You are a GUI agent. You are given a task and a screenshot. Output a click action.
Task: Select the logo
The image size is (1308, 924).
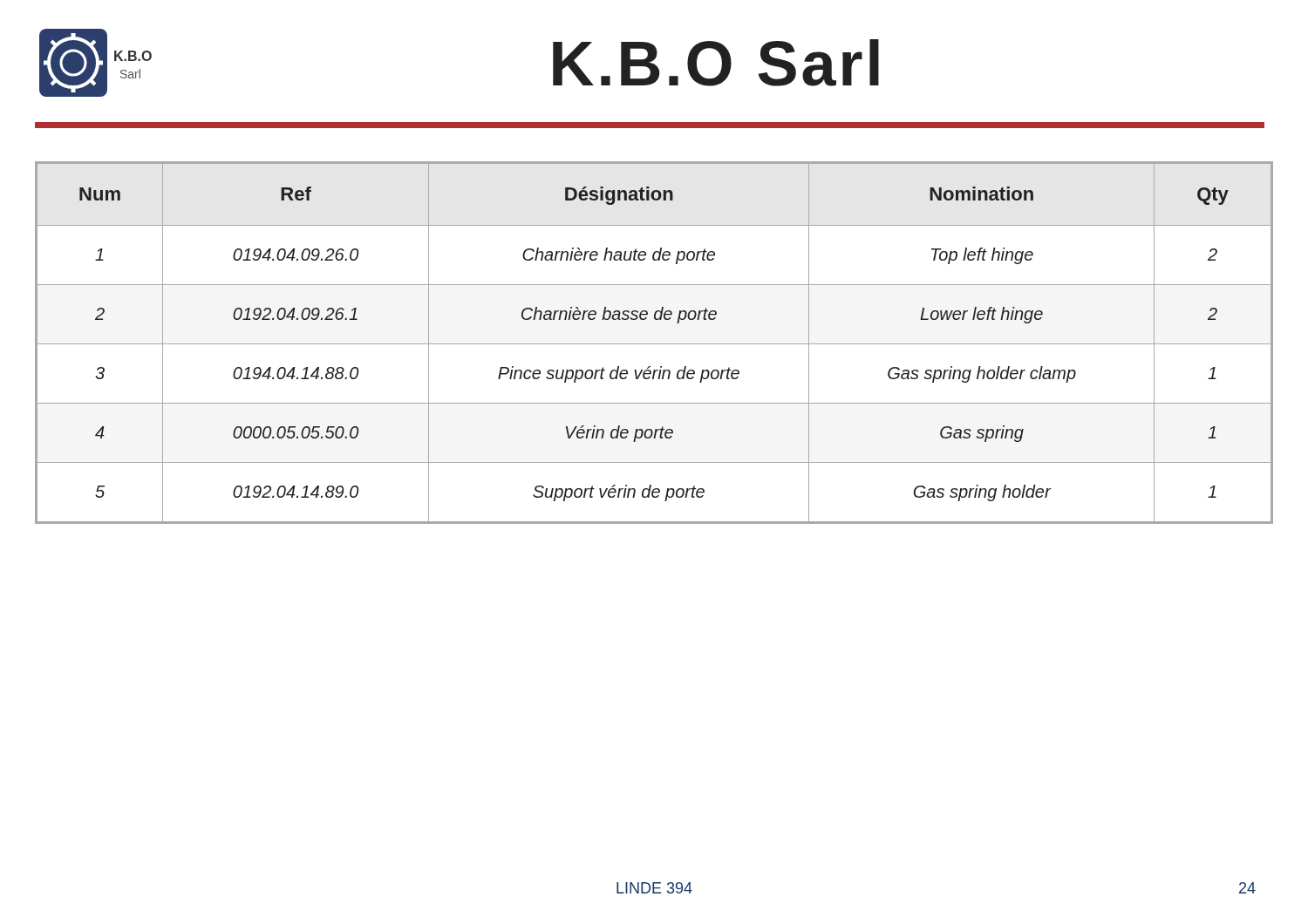point(102,64)
